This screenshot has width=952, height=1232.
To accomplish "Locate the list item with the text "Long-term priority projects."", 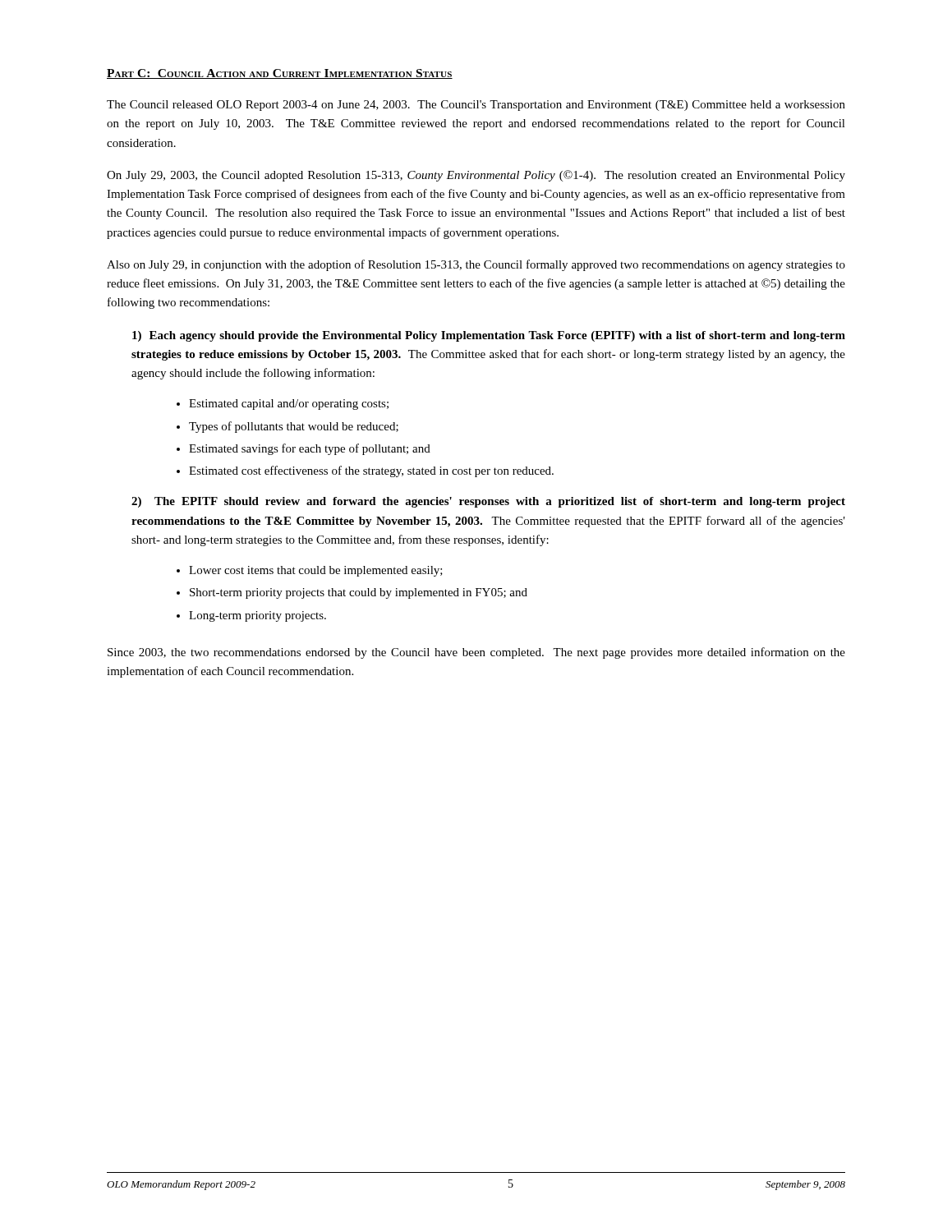I will [x=258, y=615].
